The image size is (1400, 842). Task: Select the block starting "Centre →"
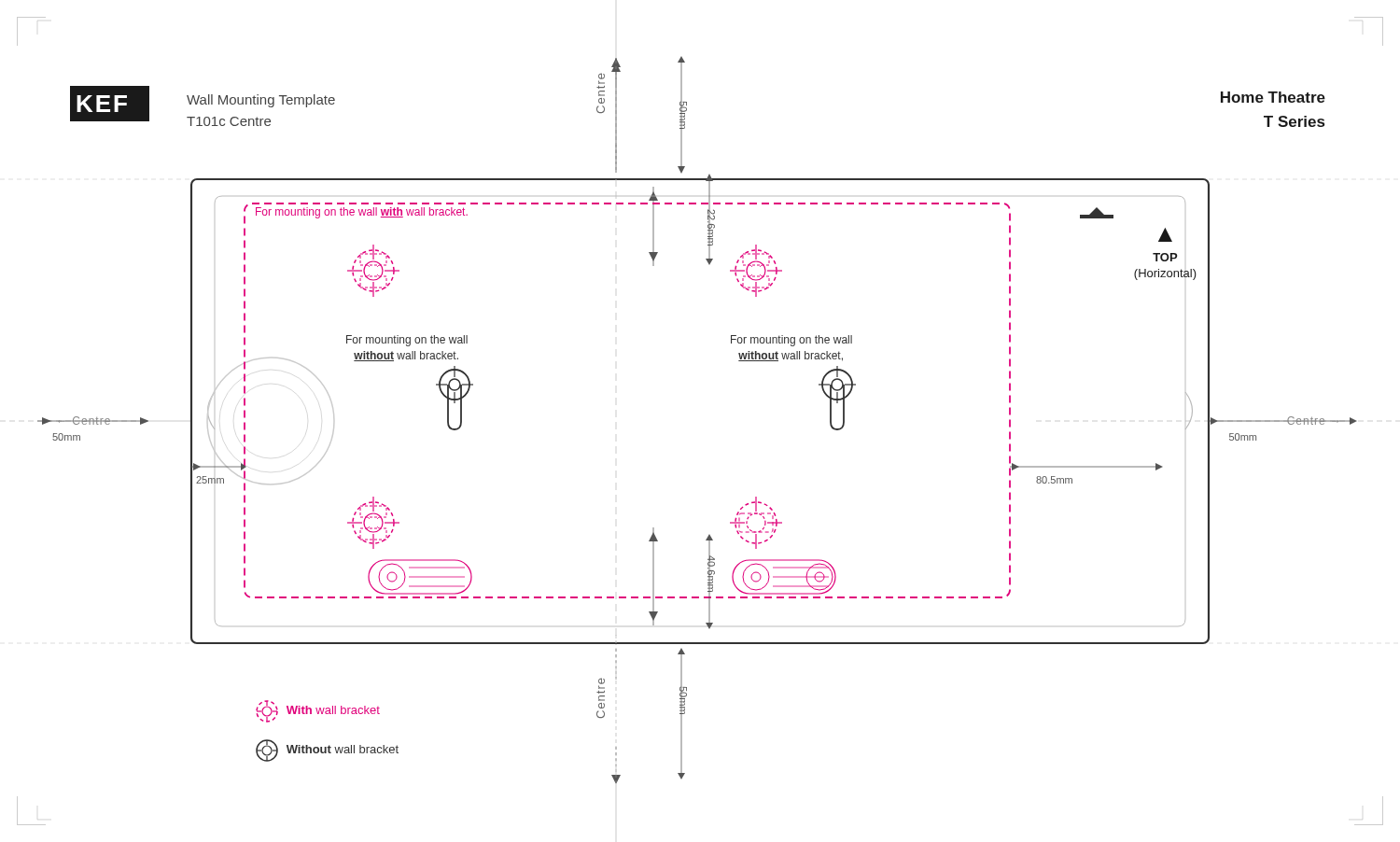click(x=1314, y=421)
